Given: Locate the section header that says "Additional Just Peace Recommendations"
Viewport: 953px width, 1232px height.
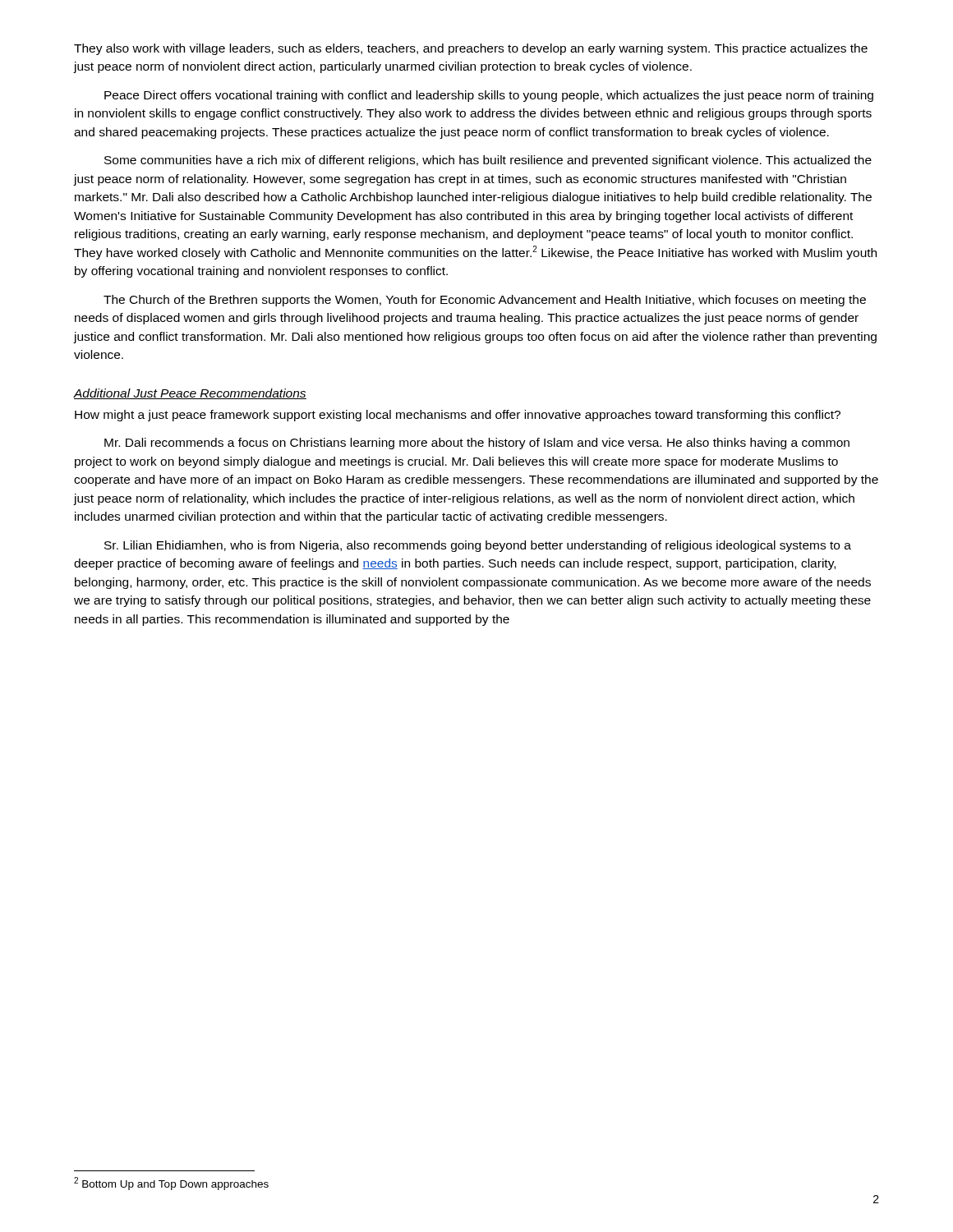Looking at the screenshot, I should [x=190, y=394].
